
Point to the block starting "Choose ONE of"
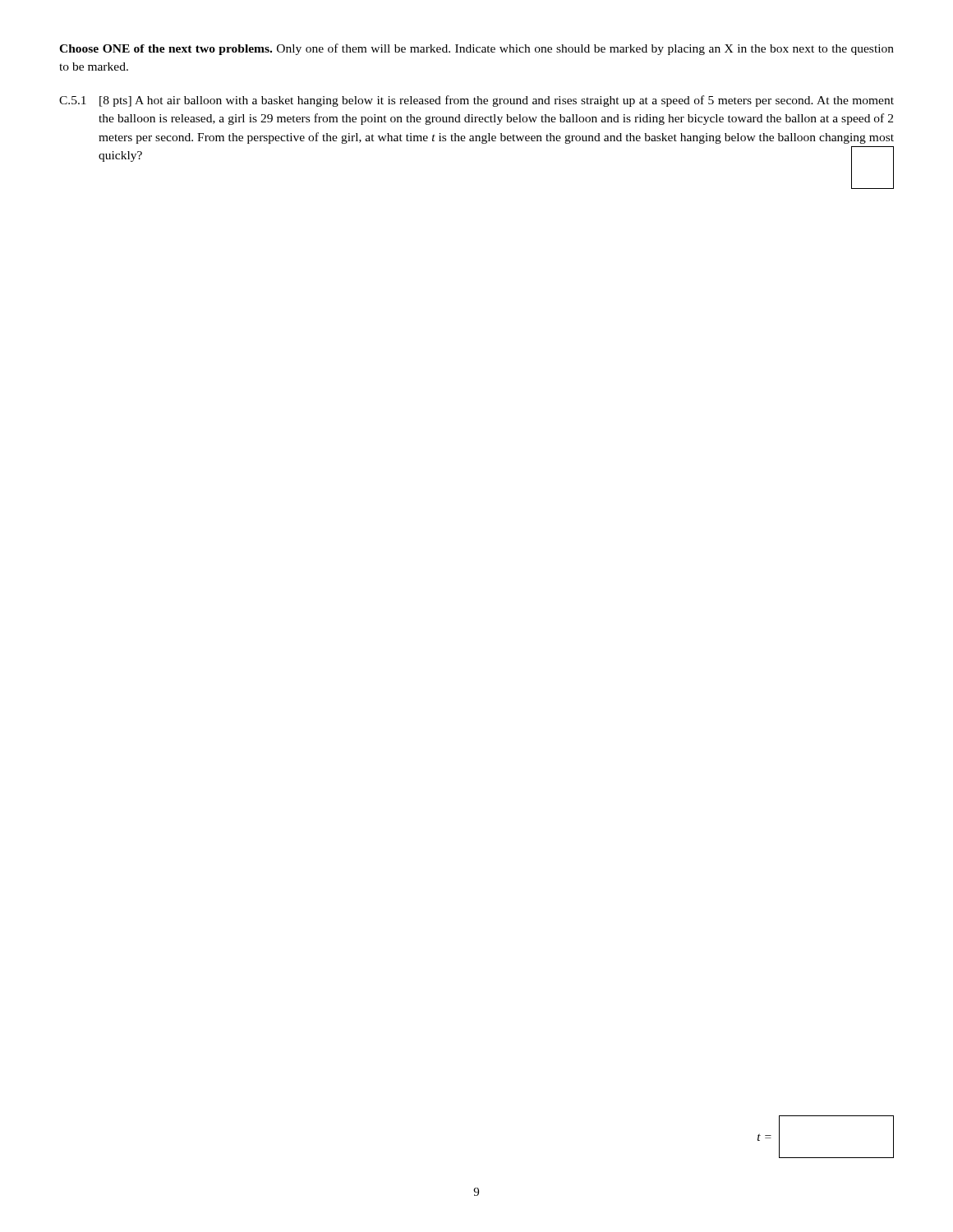click(x=476, y=57)
